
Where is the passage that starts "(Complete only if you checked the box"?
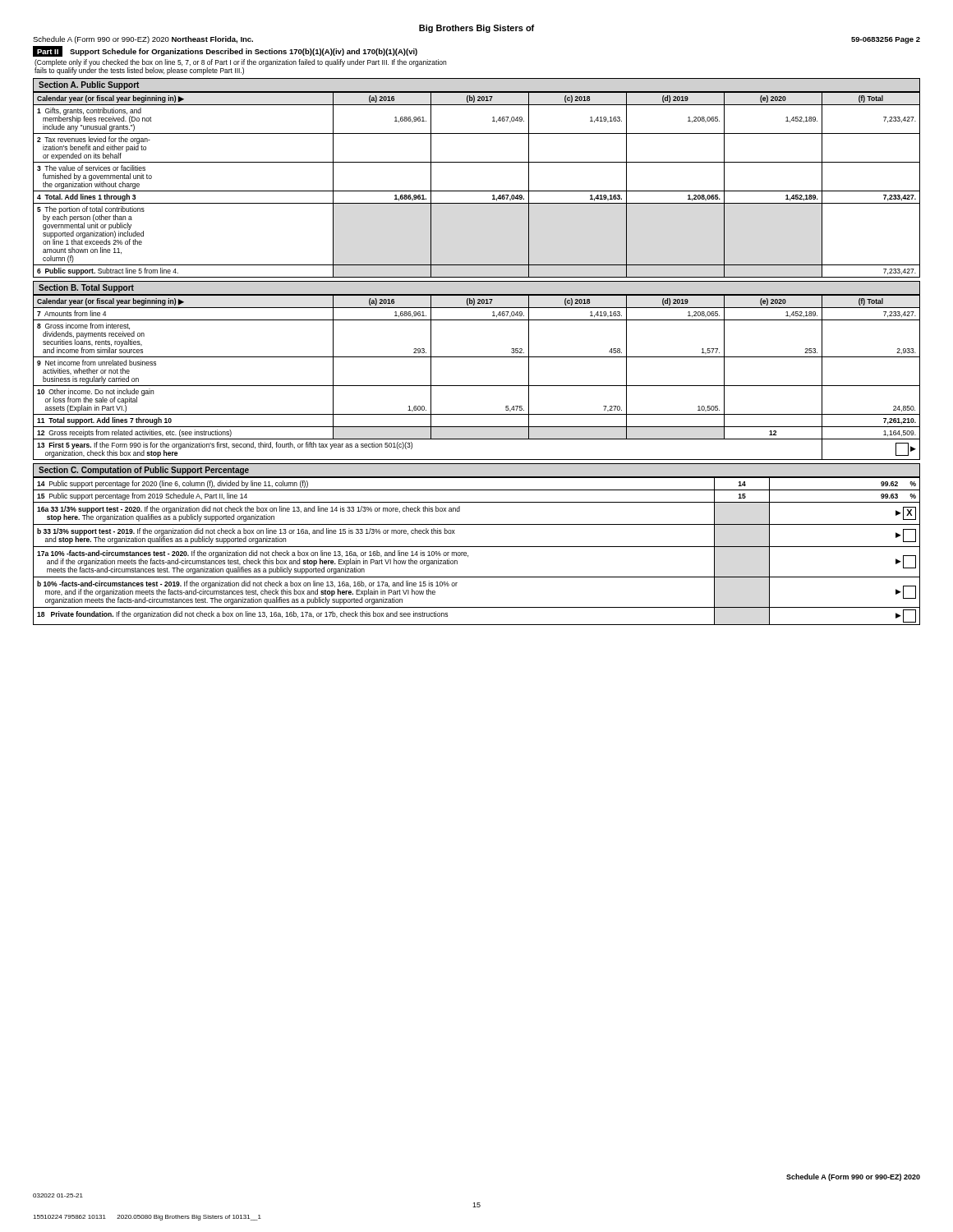point(241,67)
